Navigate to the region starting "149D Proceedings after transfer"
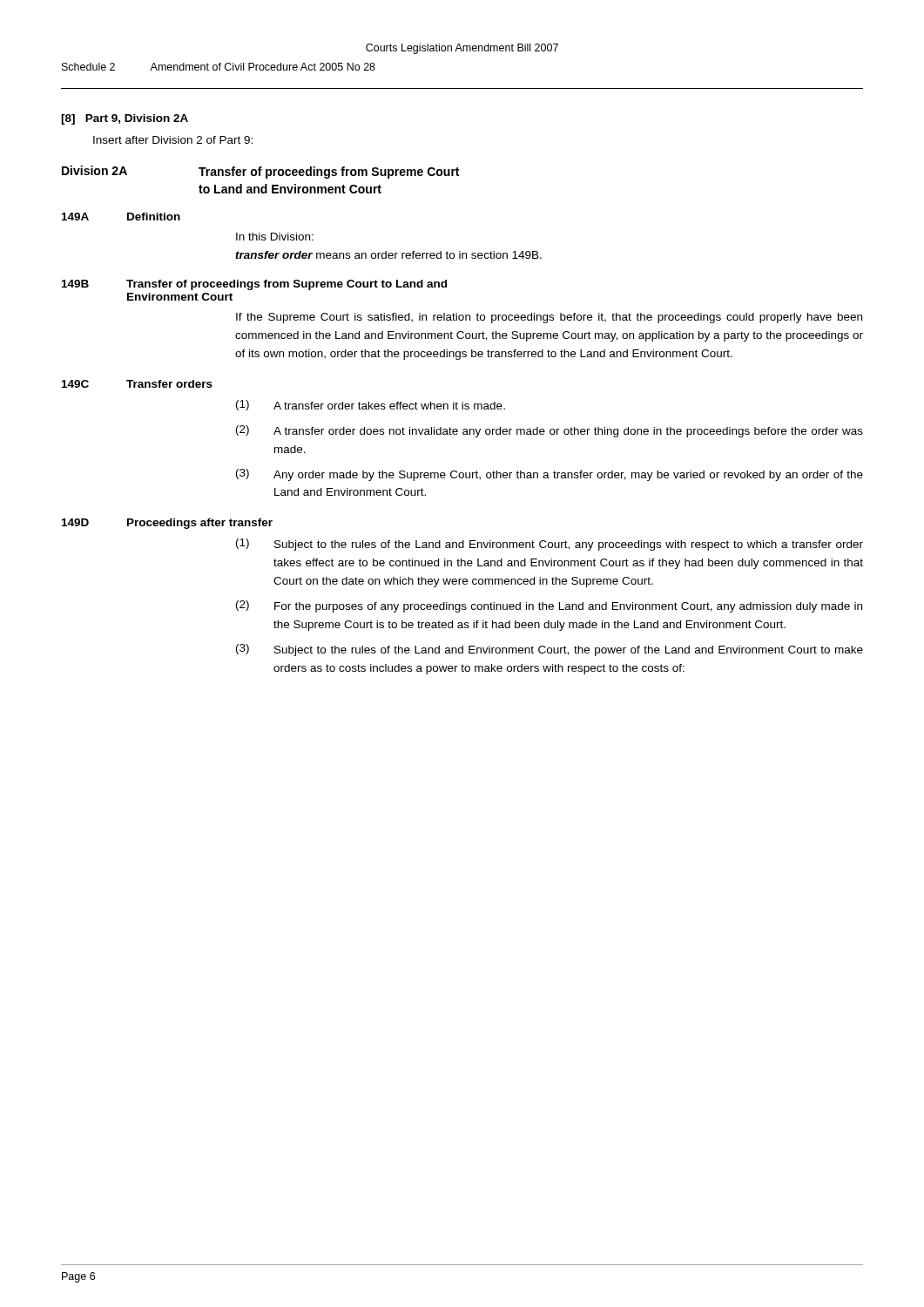924x1307 pixels. [x=167, y=524]
